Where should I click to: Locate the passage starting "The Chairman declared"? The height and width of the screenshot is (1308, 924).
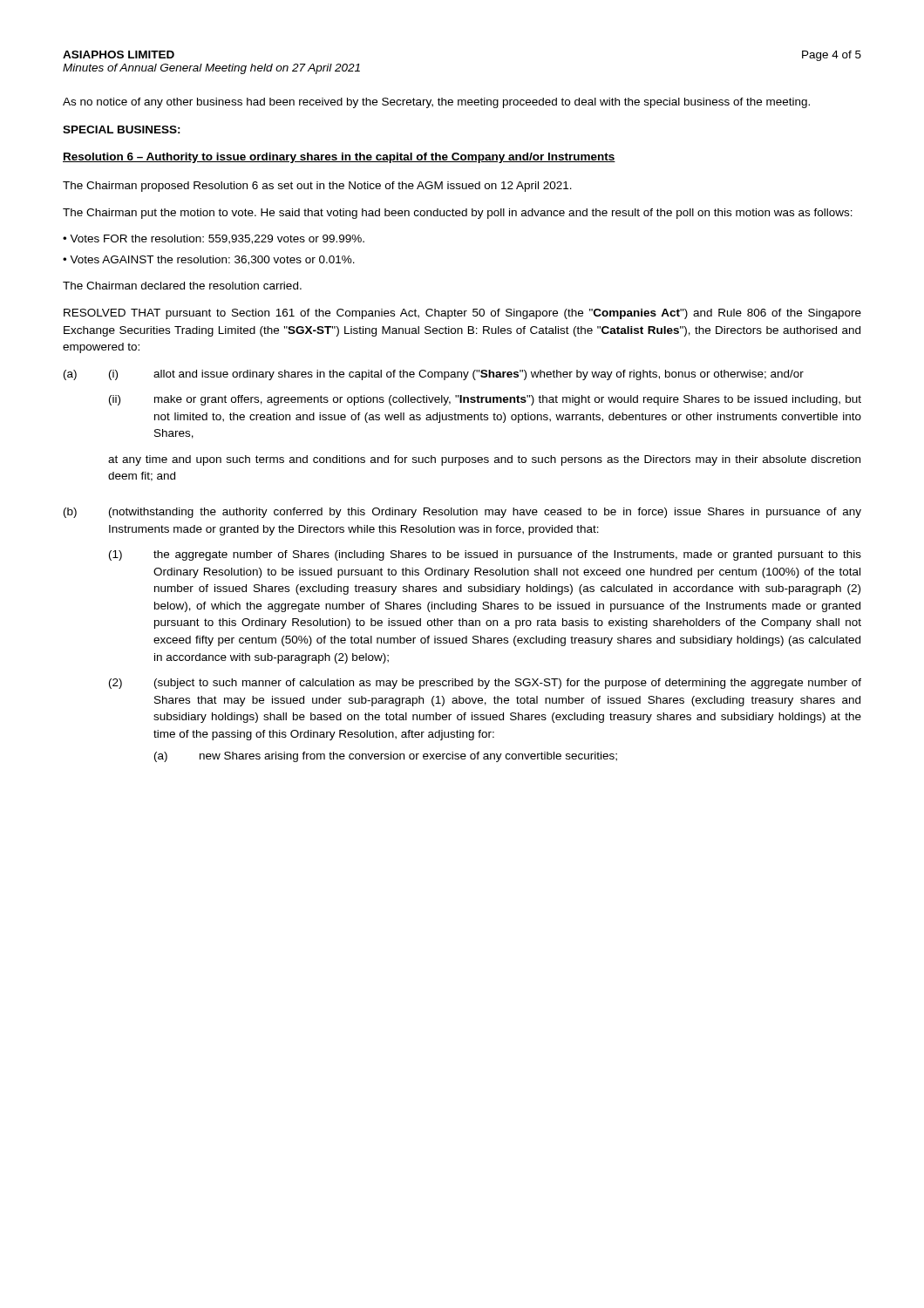point(182,286)
